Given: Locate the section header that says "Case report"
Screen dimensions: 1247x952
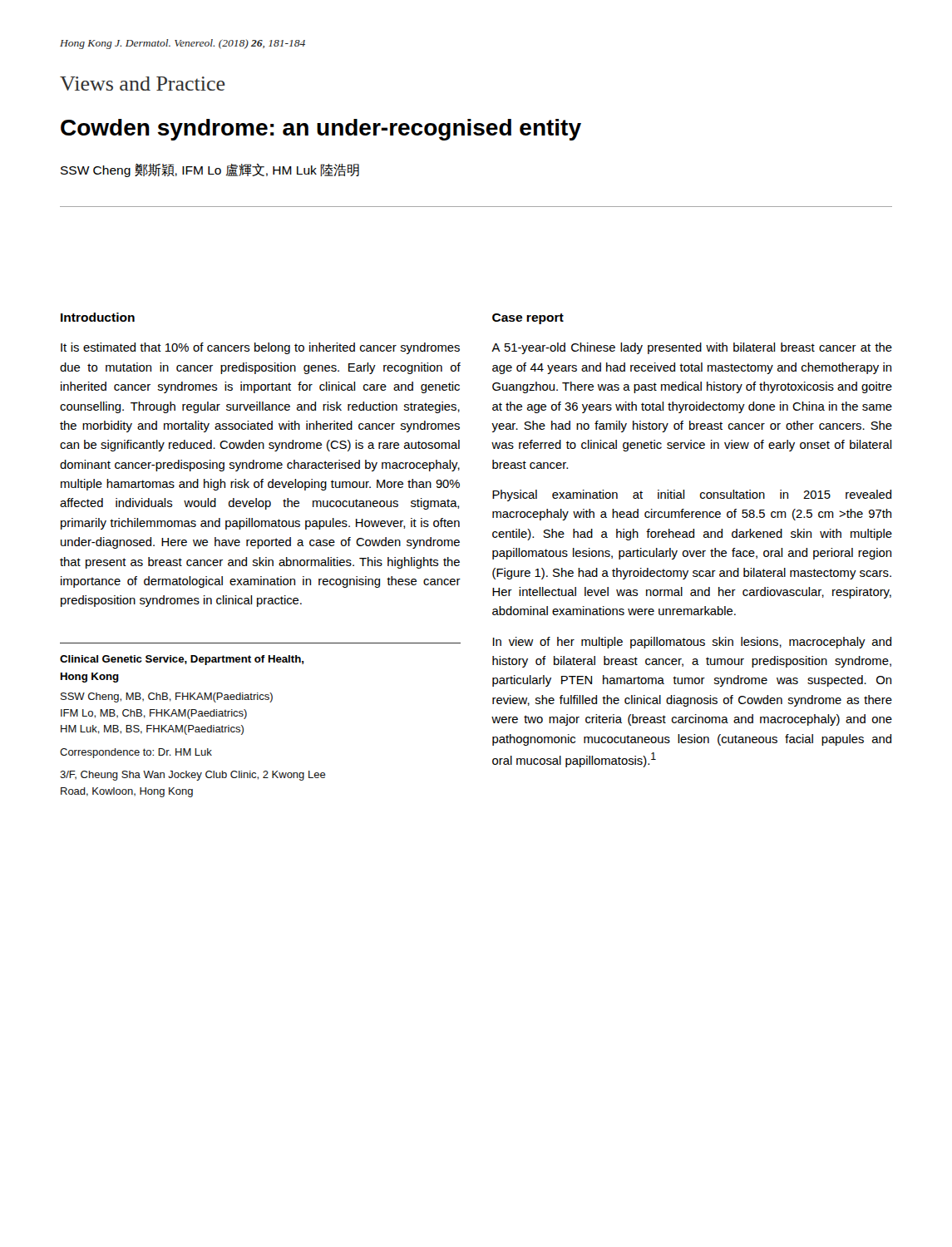Looking at the screenshot, I should (528, 319).
